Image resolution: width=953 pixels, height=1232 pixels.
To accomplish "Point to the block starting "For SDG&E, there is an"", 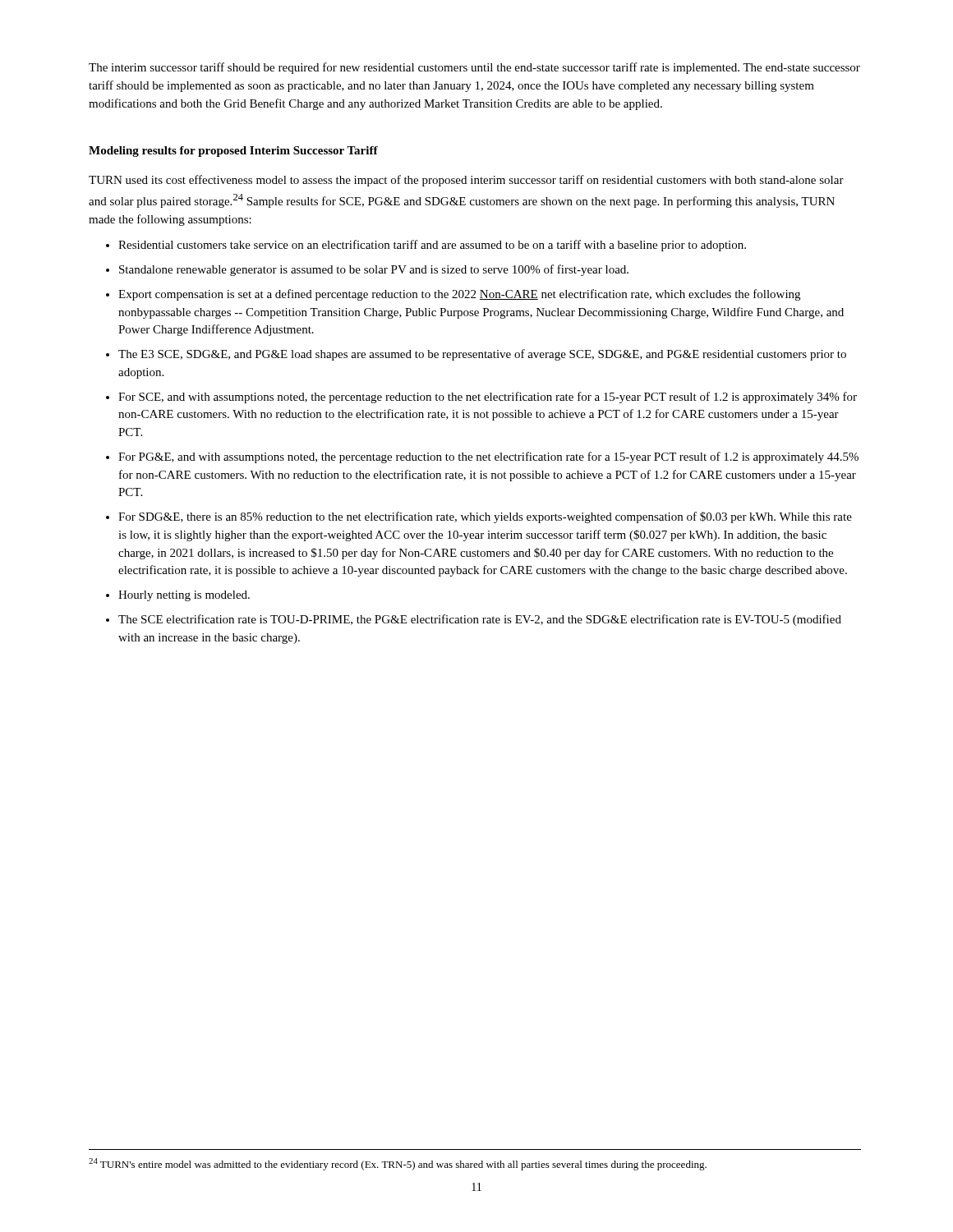I will [x=485, y=543].
